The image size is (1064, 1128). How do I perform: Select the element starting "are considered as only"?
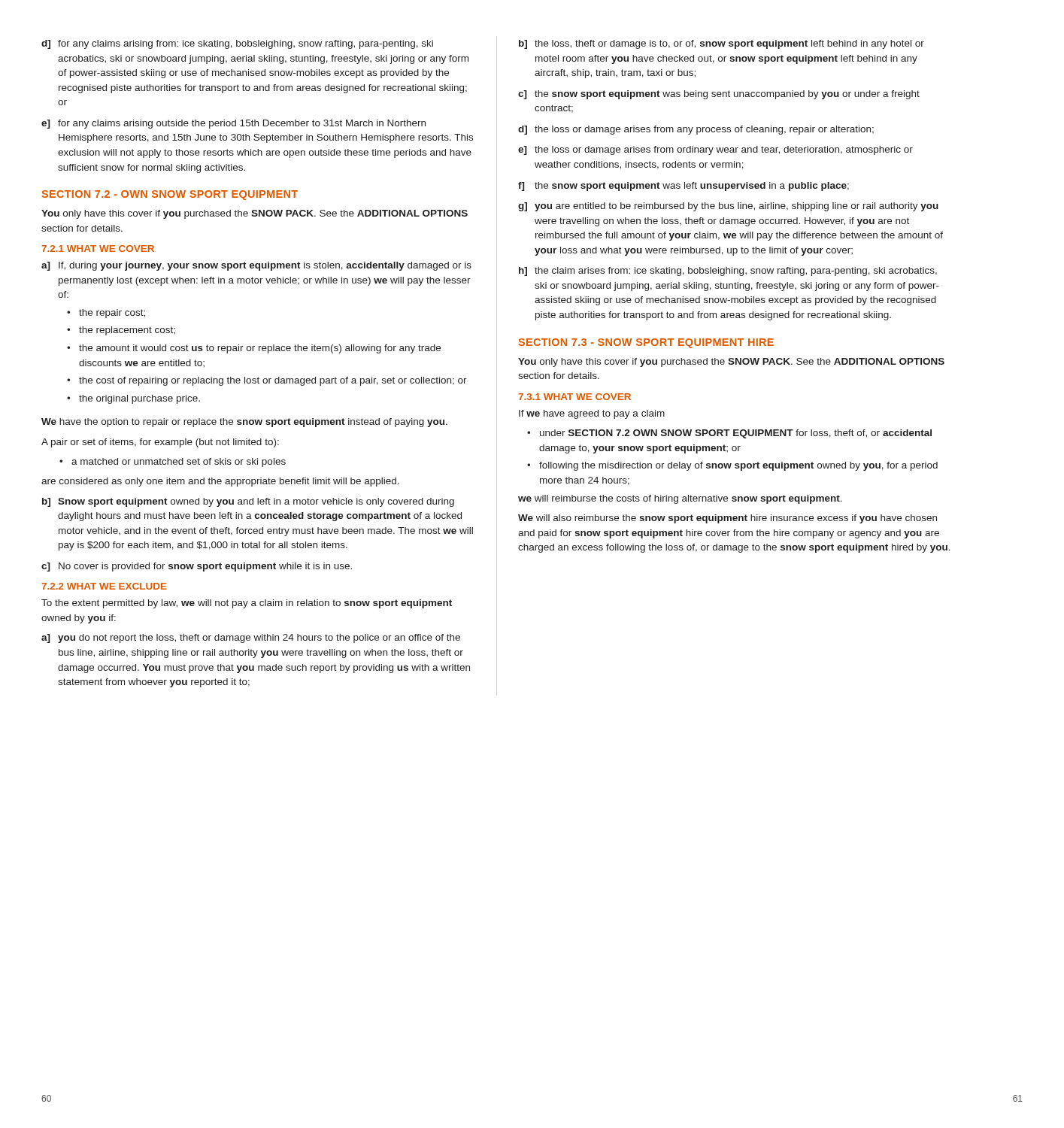(258, 481)
